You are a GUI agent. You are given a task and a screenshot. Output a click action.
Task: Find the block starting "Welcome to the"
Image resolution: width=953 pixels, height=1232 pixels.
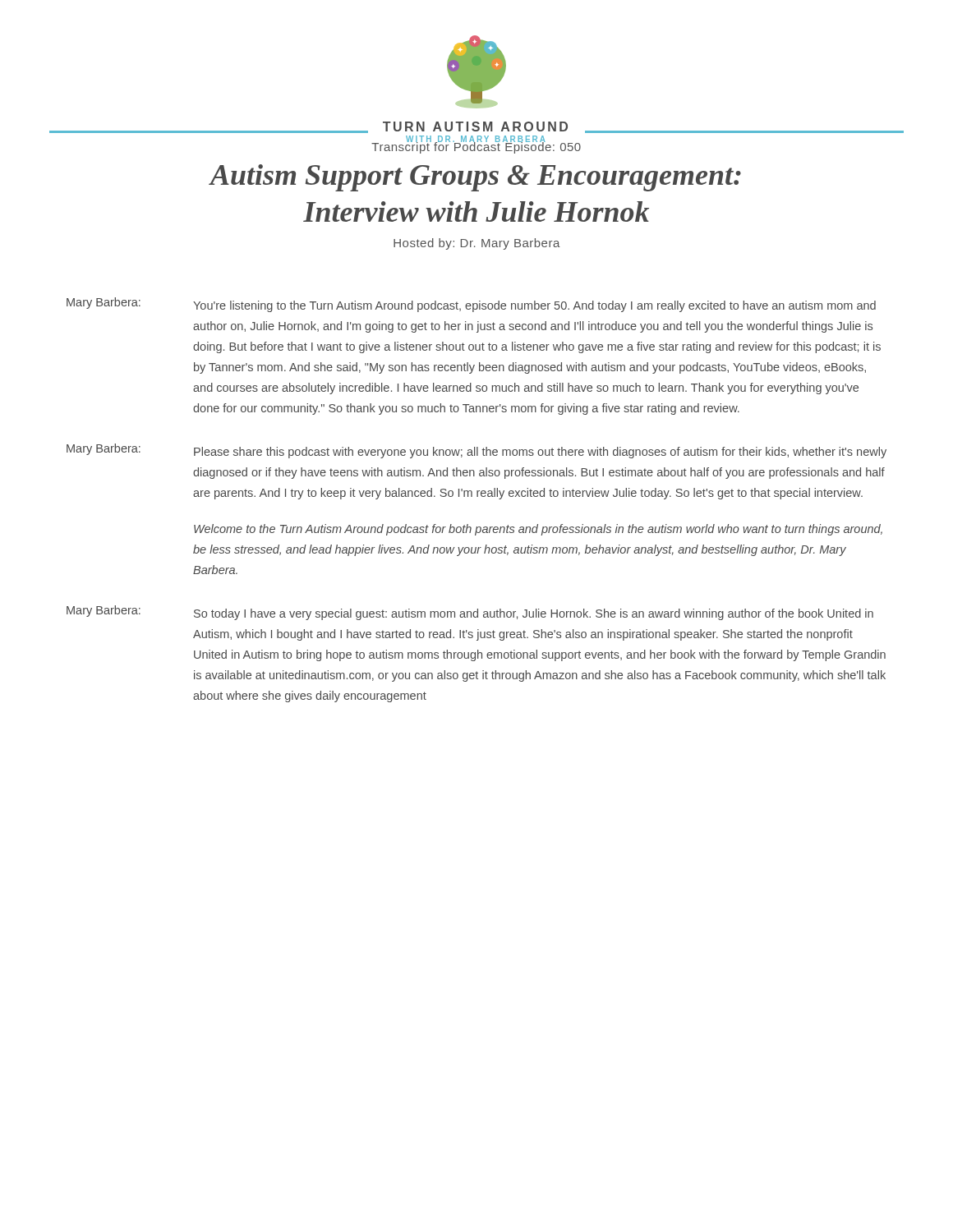[476, 550]
